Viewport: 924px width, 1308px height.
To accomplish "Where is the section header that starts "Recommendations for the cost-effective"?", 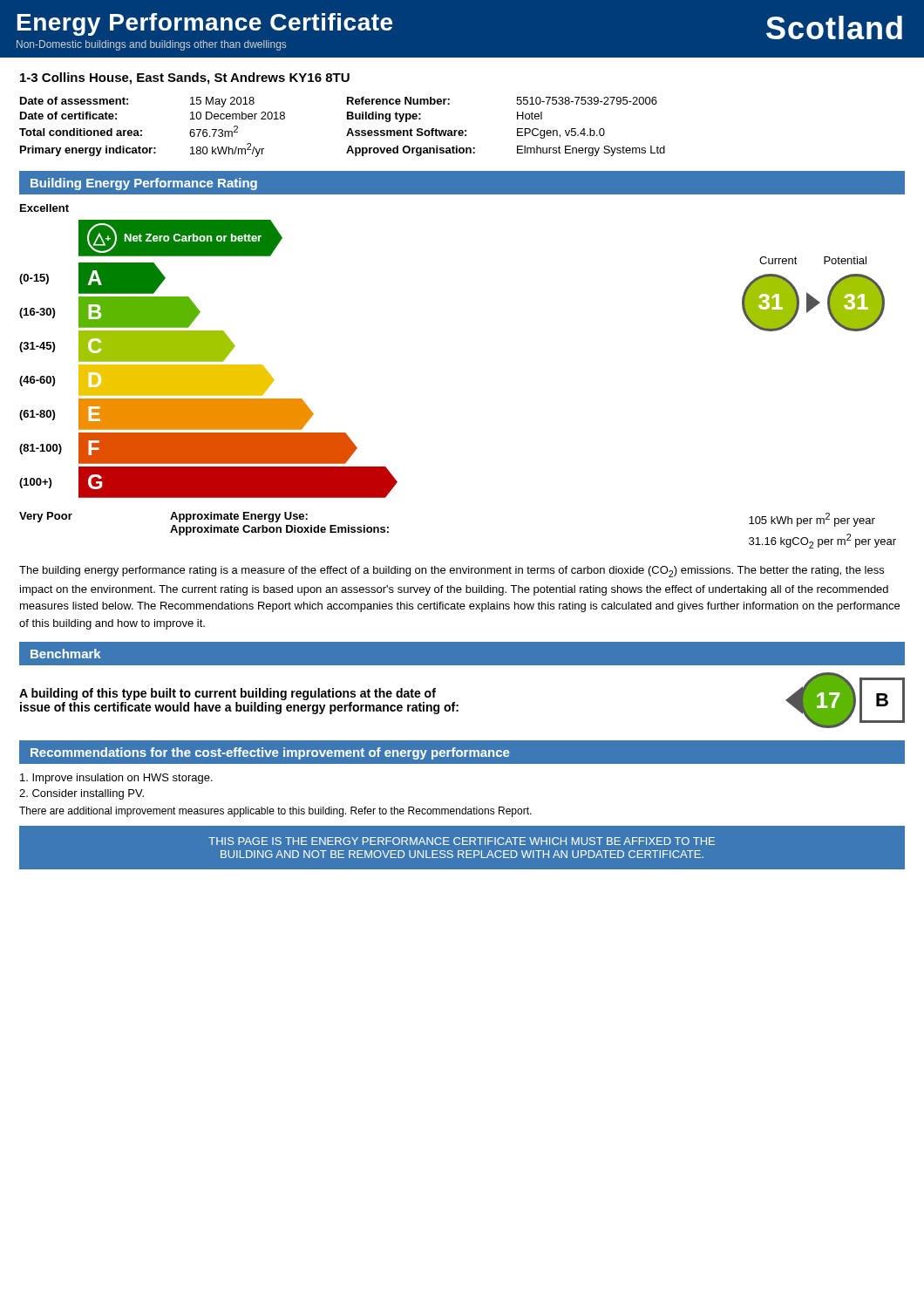I will click(x=270, y=752).
